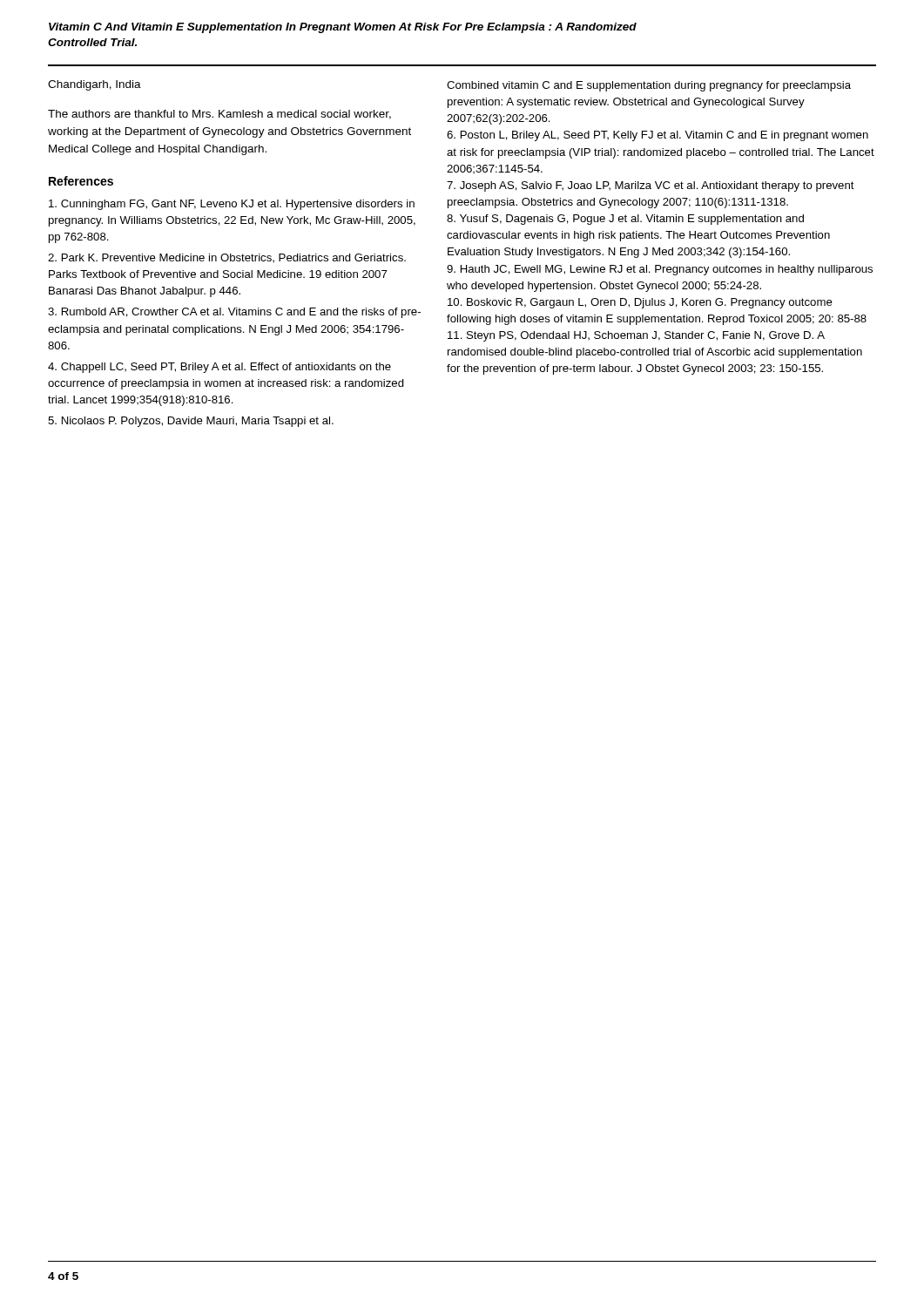
Task: Find the list item that says "5. Nicolaos P. Polyzos,"
Action: coord(191,421)
